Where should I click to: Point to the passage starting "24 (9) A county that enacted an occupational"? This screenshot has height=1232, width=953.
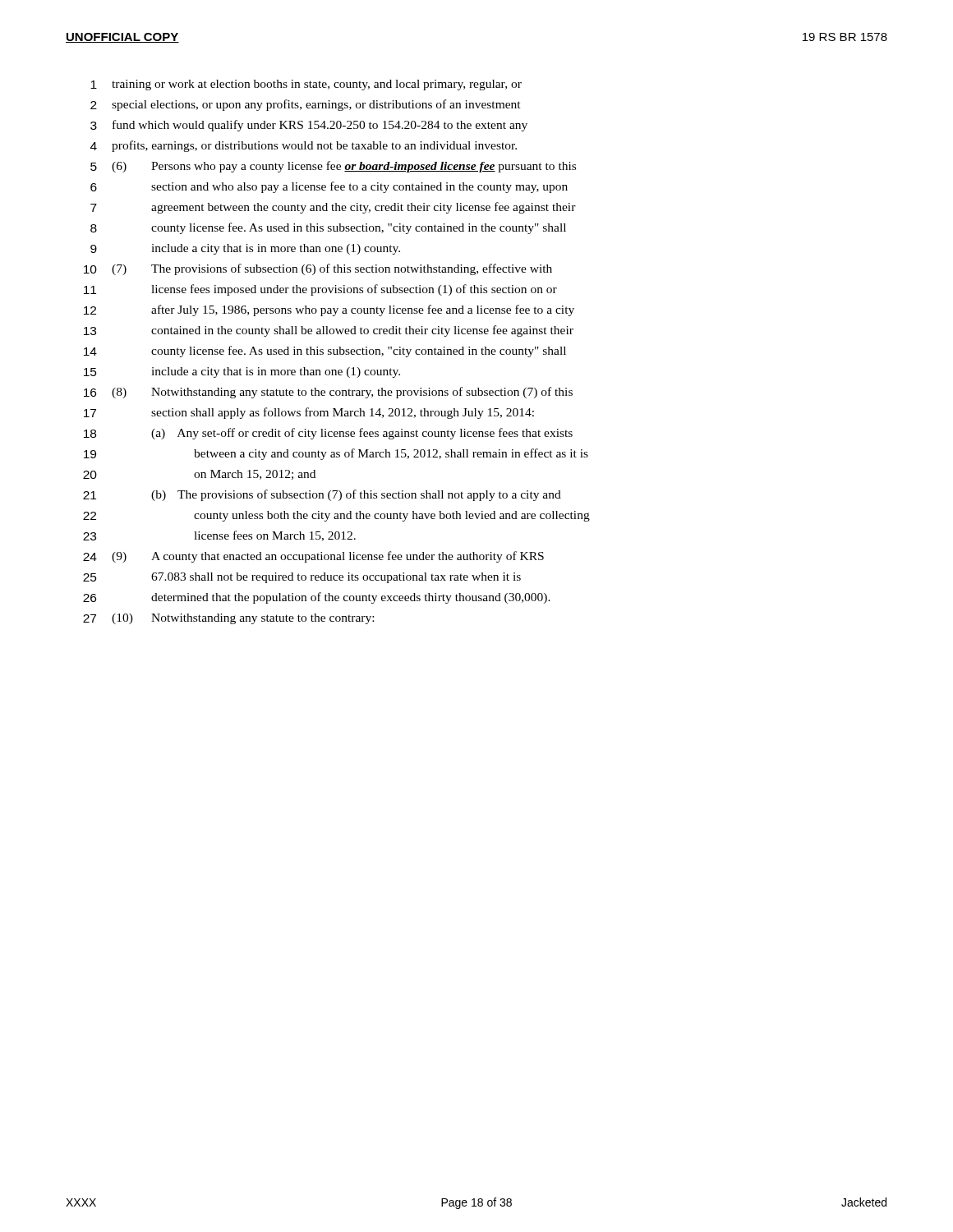coord(476,557)
